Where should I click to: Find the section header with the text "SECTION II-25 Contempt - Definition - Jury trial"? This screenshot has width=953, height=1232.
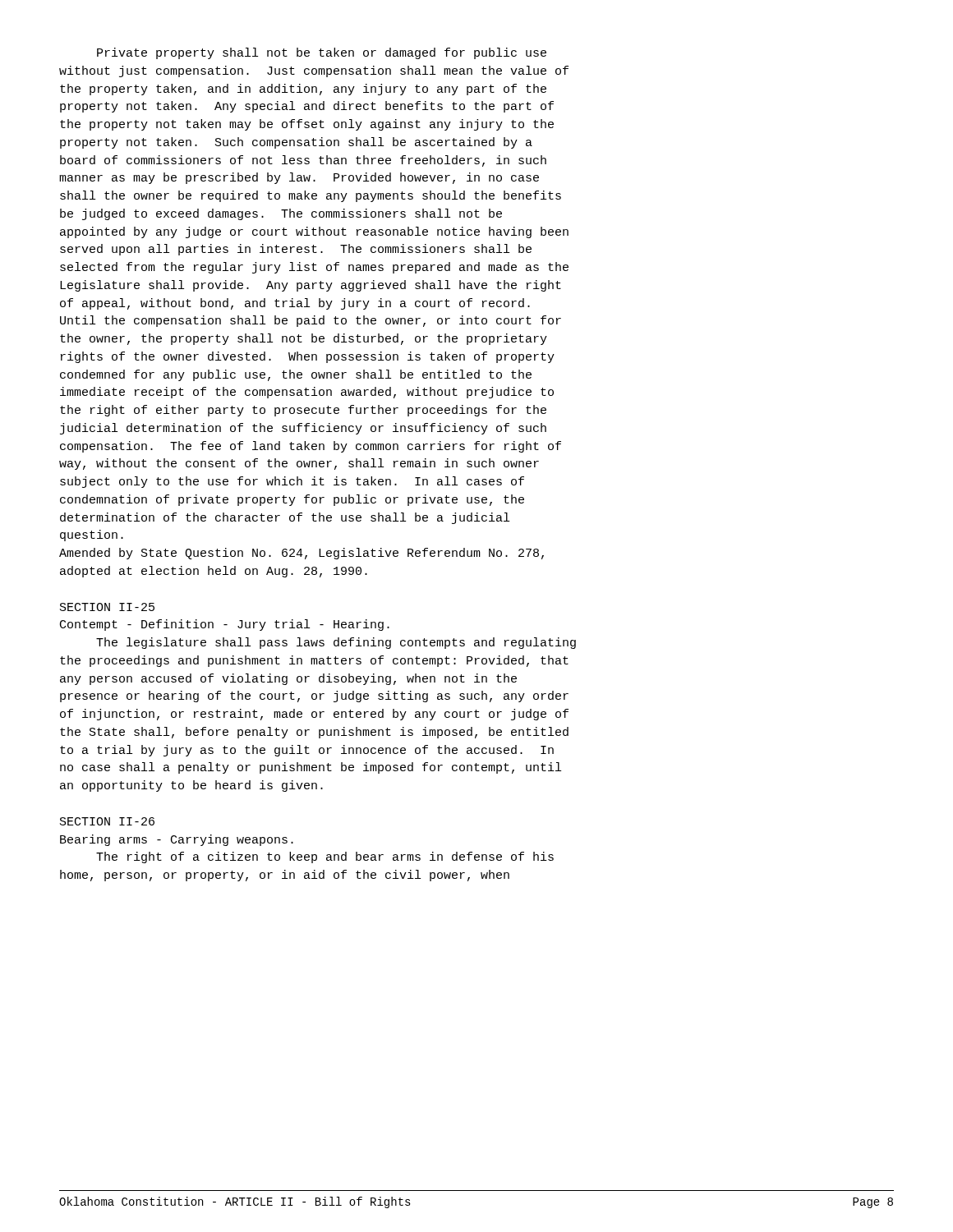coord(226,617)
